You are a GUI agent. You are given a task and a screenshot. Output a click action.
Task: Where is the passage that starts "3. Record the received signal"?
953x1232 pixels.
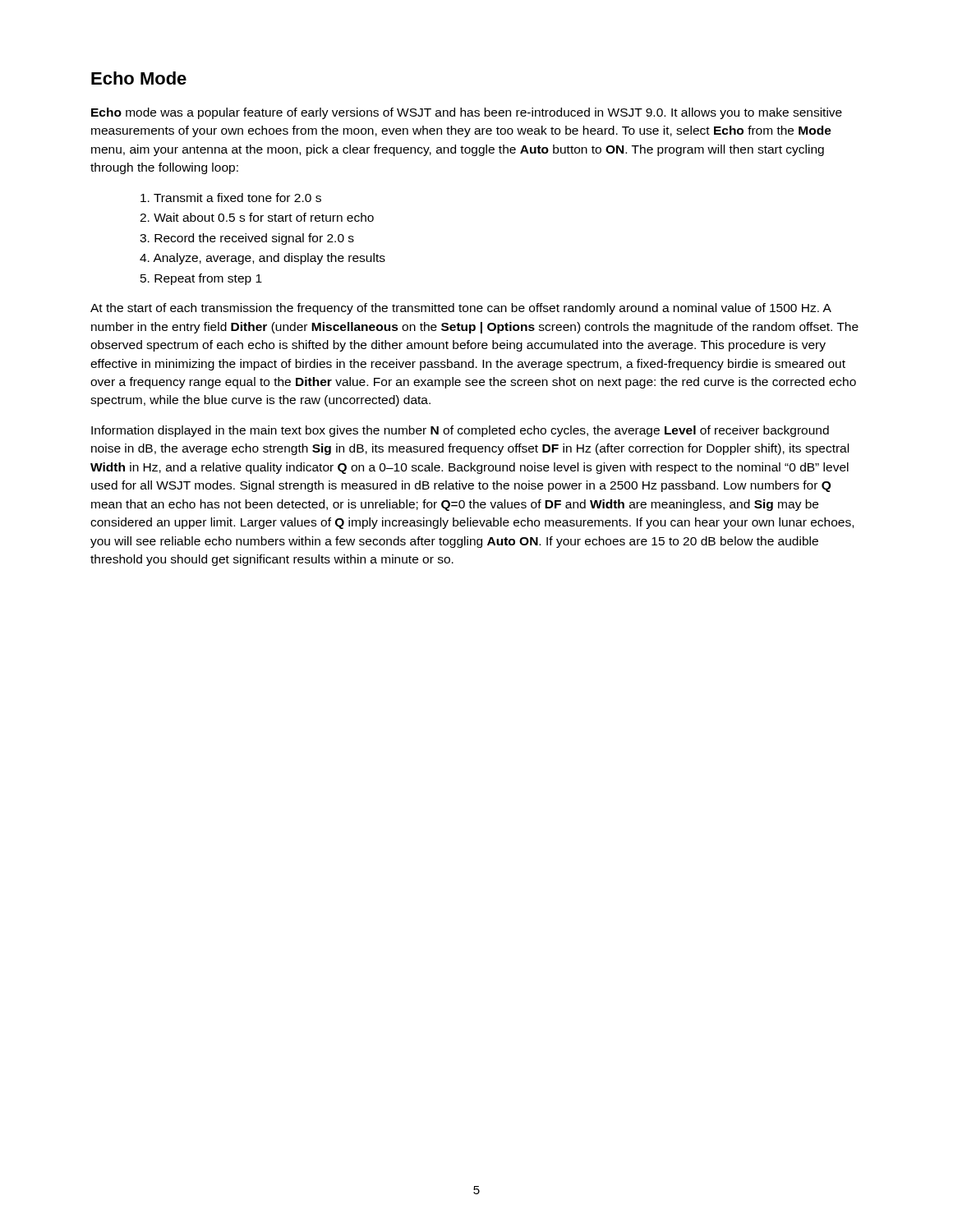[247, 238]
